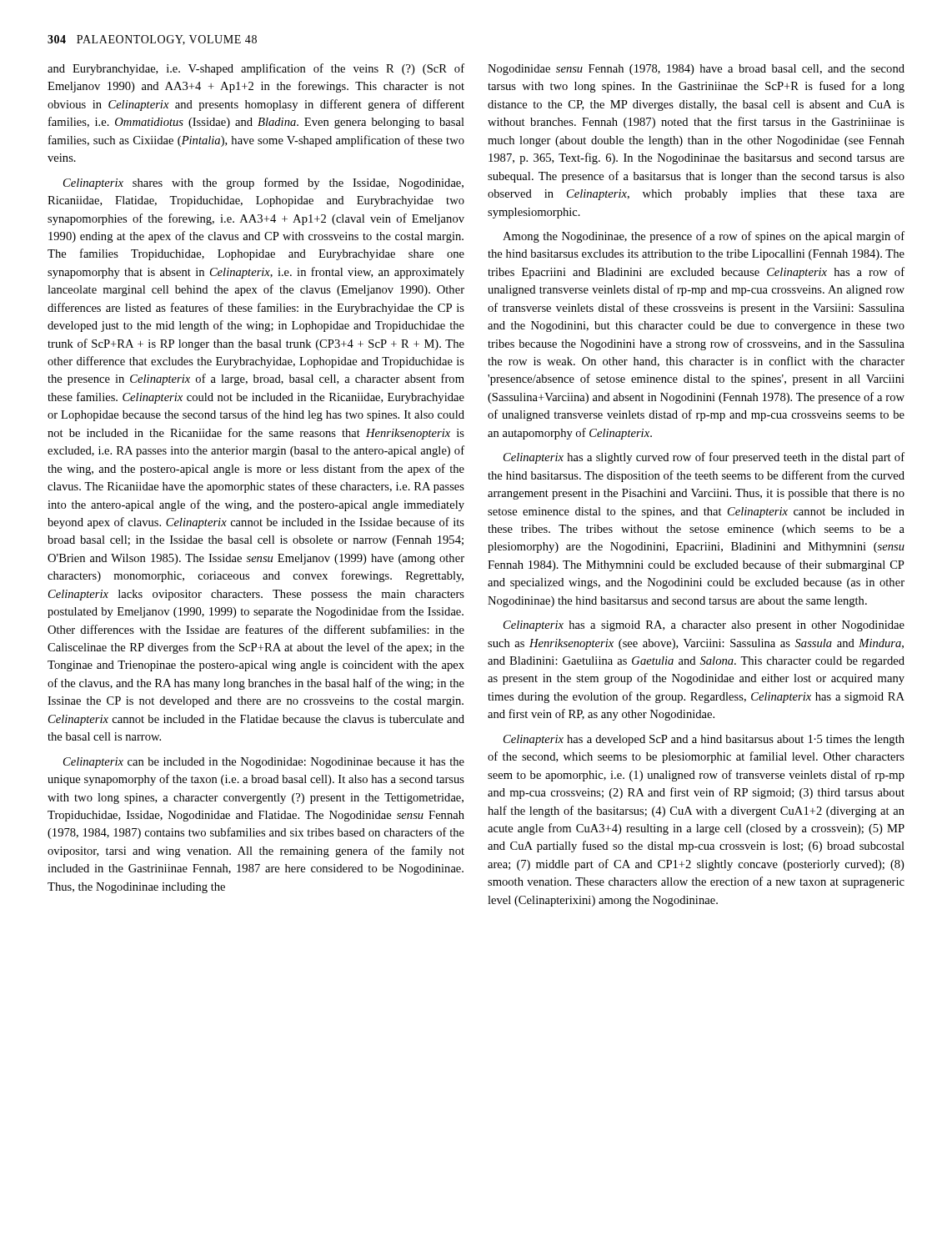This screenshot has width=952, height=1251.
Task: Locate the block of text that opens with "and Eurybranchyidae, i.e. V-shaped amplification of the"
Action: tap(256, 114)
